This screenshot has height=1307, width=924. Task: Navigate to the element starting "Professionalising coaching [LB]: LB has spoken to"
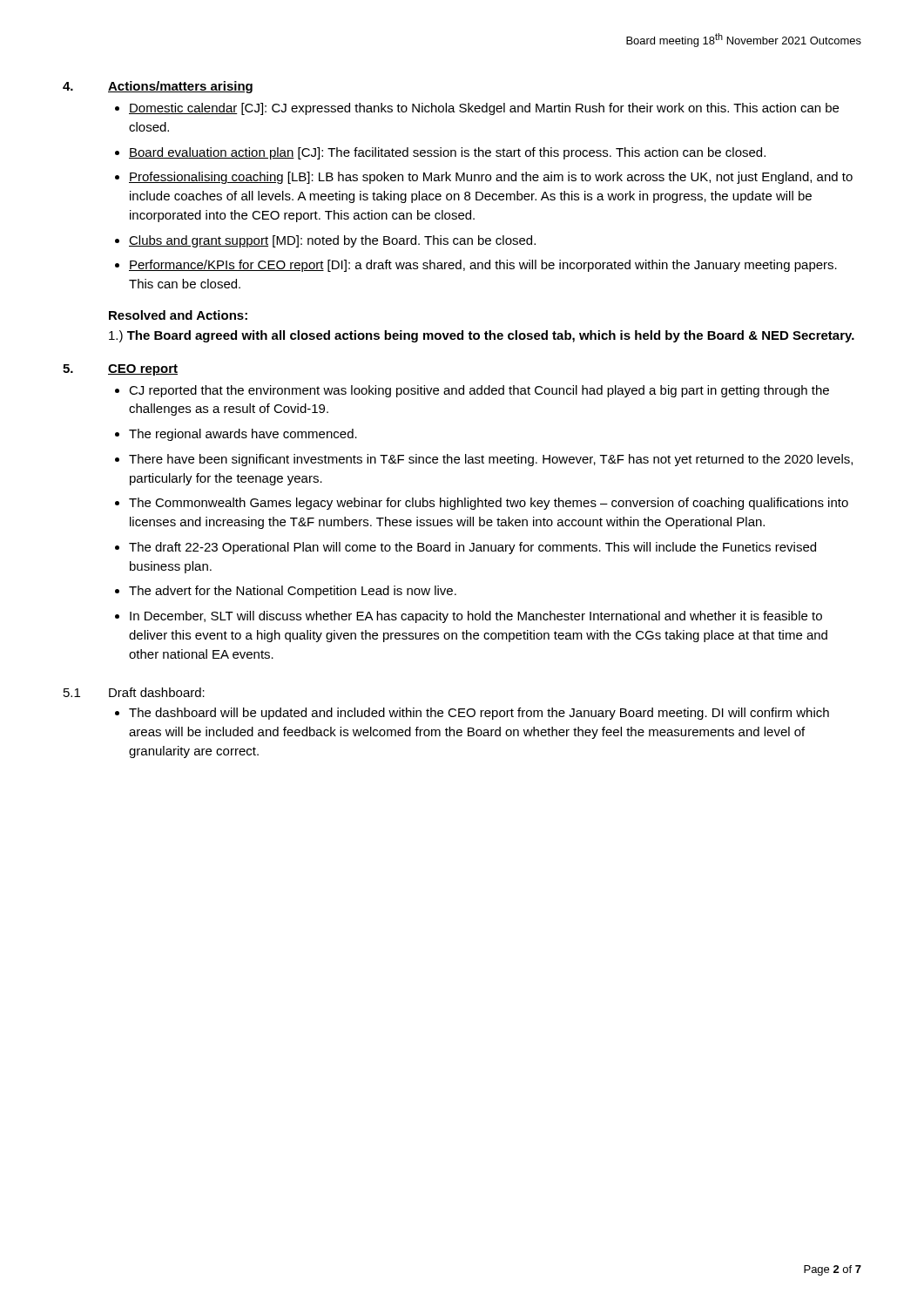(x=491, y=196)
